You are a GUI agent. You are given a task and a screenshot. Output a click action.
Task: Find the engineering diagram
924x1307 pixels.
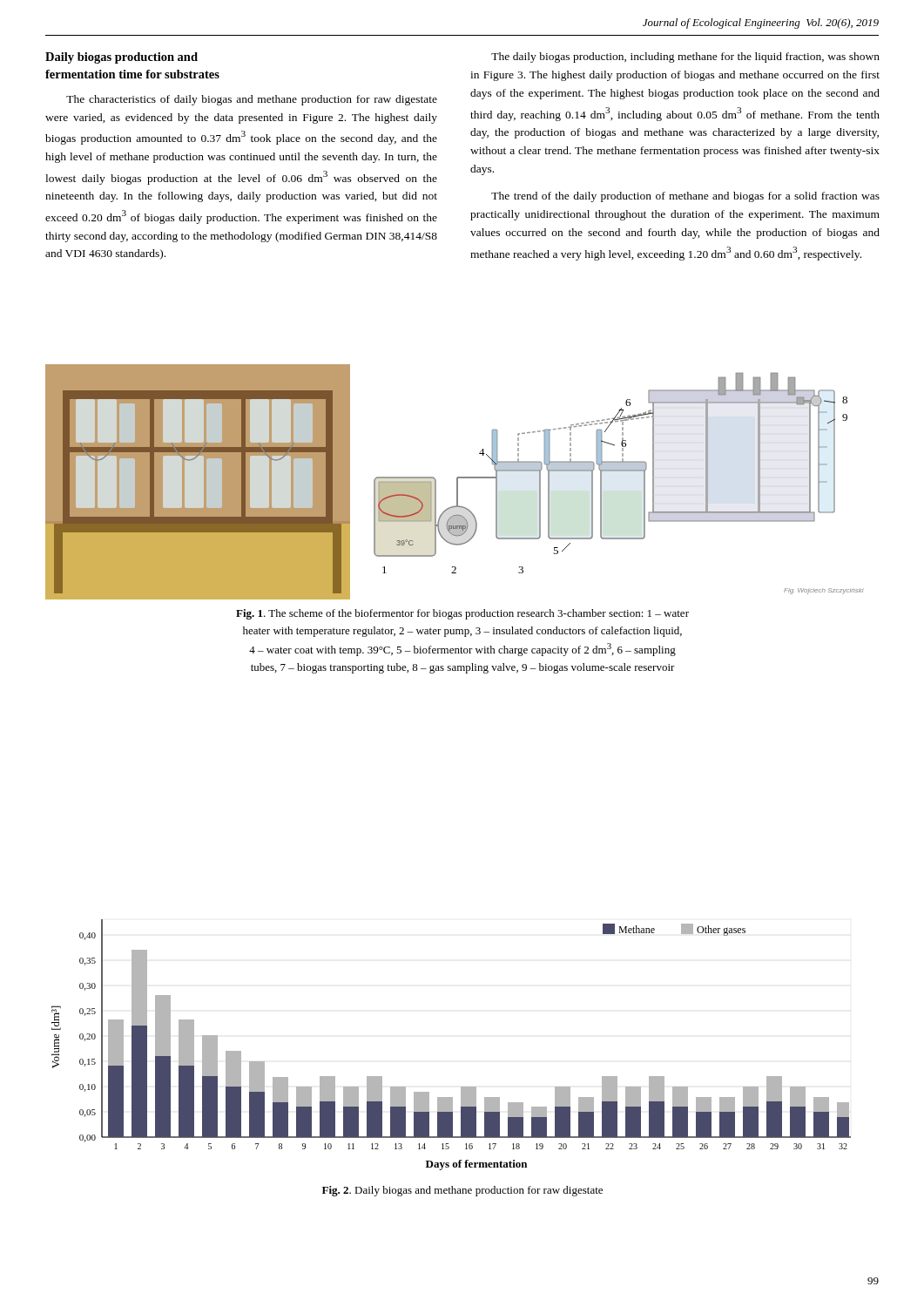618,482
